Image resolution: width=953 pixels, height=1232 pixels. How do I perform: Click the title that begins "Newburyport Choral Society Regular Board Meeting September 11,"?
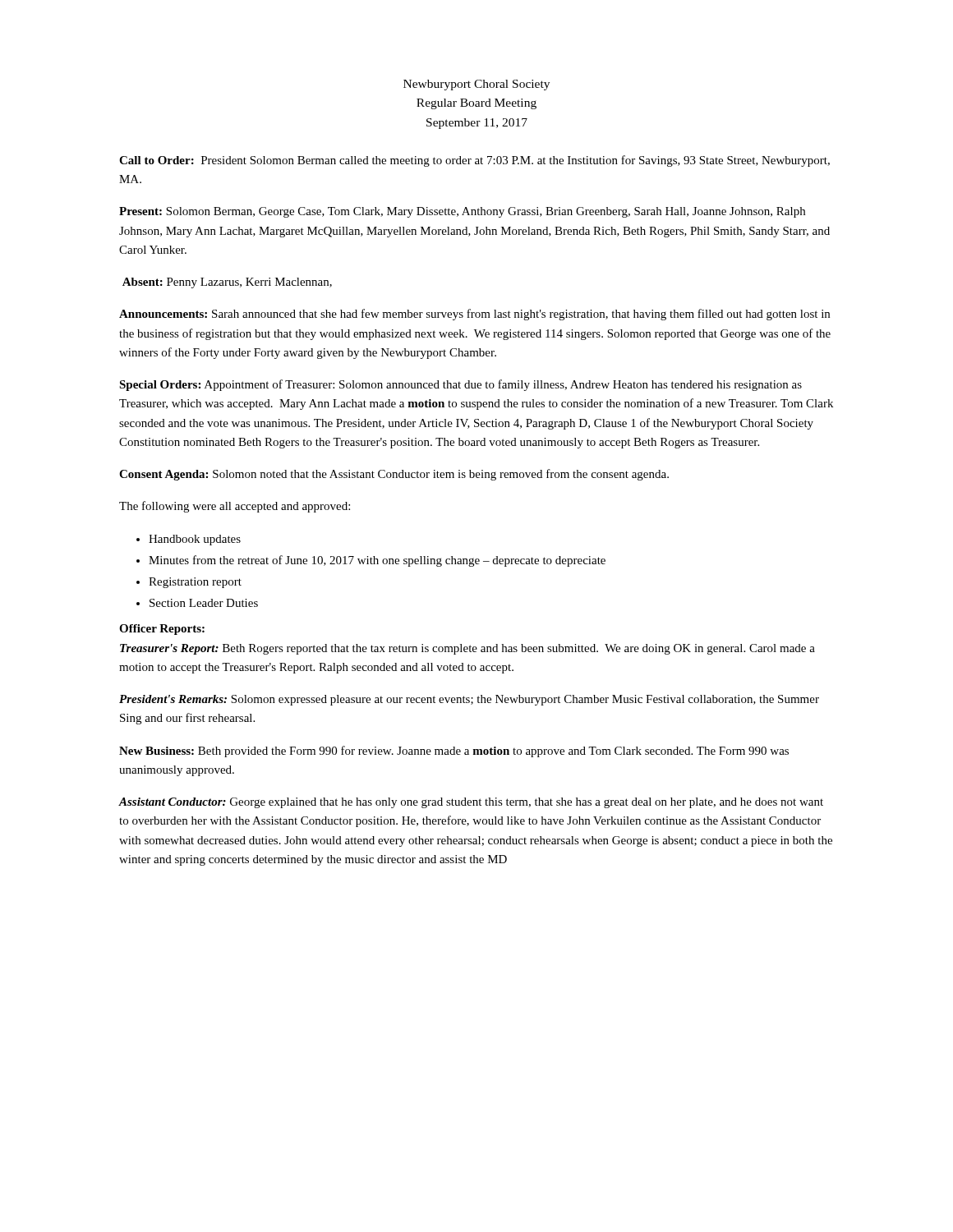point(476,102)
